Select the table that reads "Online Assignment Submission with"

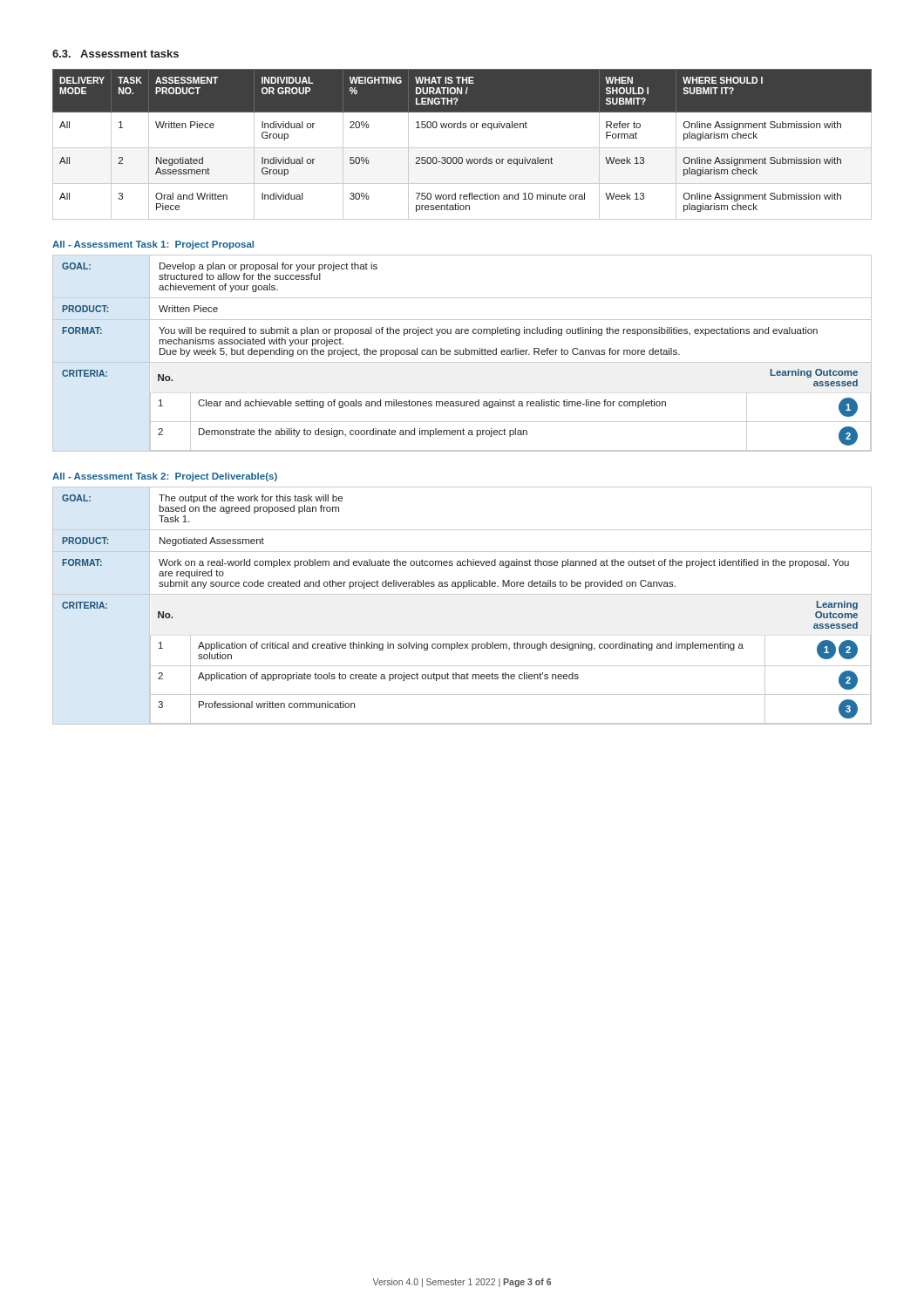click(462, 144)
